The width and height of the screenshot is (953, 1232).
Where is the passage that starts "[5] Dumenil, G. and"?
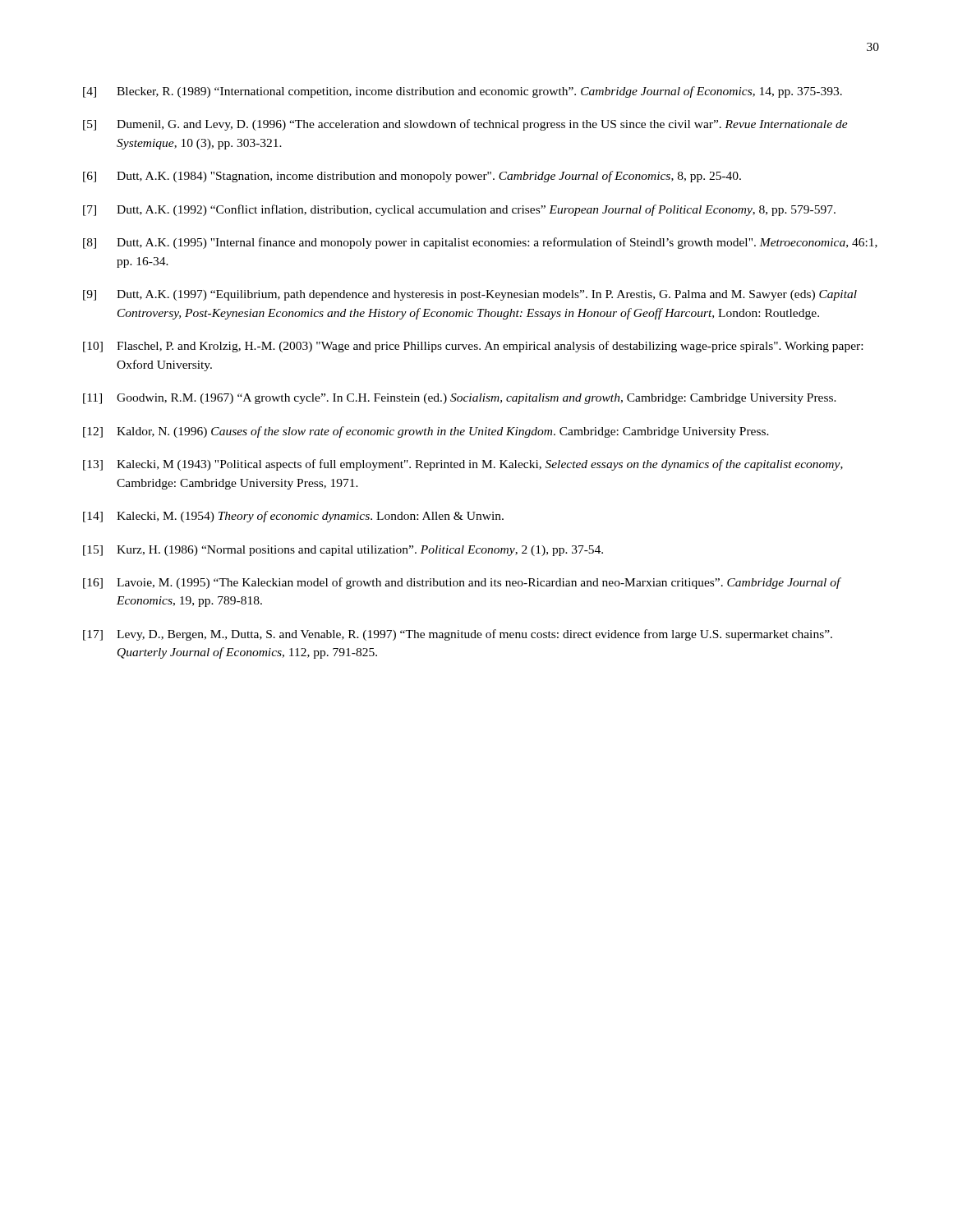[x=481, y=134]
